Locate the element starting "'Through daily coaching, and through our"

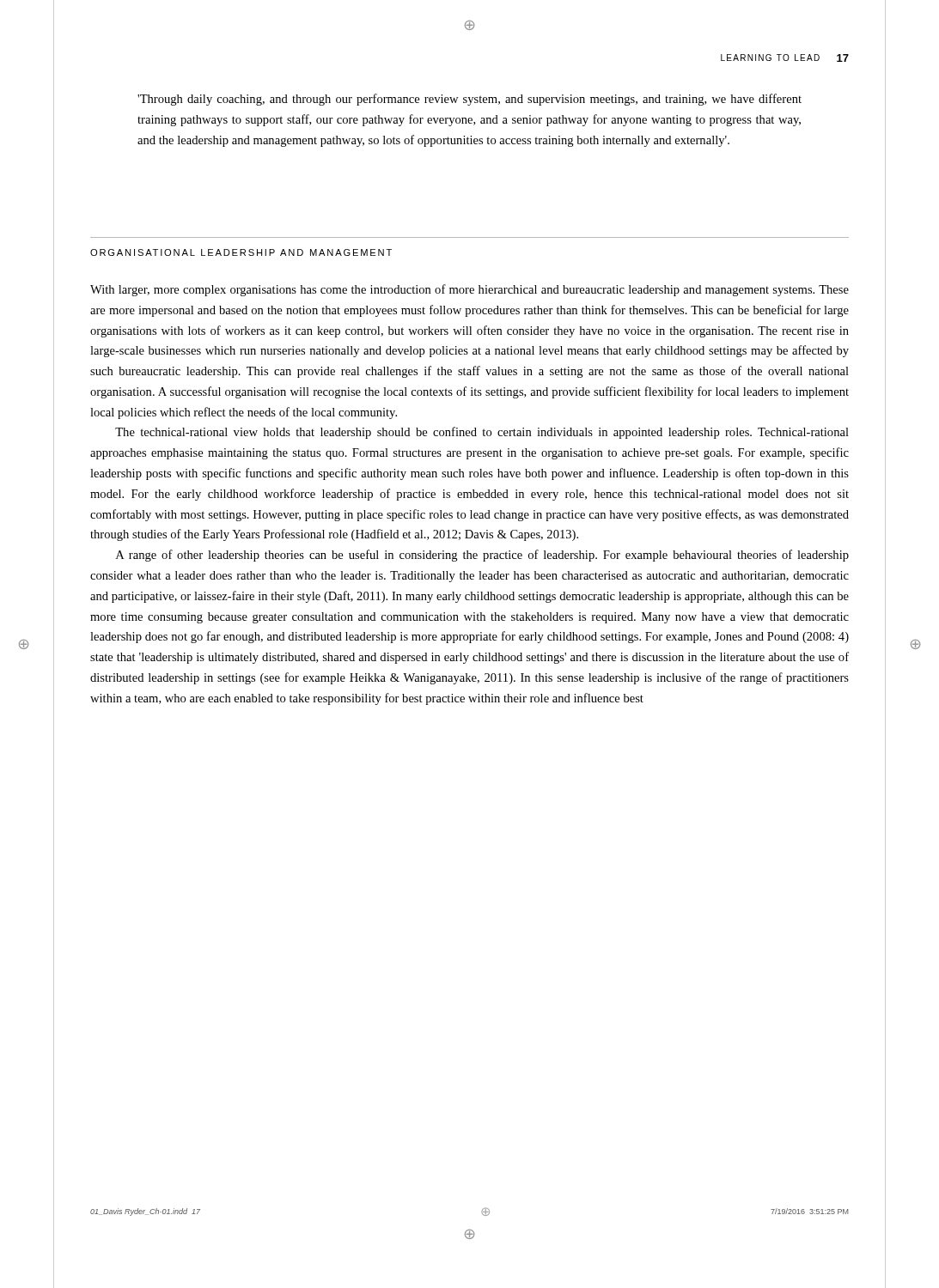tap(470, 119)
